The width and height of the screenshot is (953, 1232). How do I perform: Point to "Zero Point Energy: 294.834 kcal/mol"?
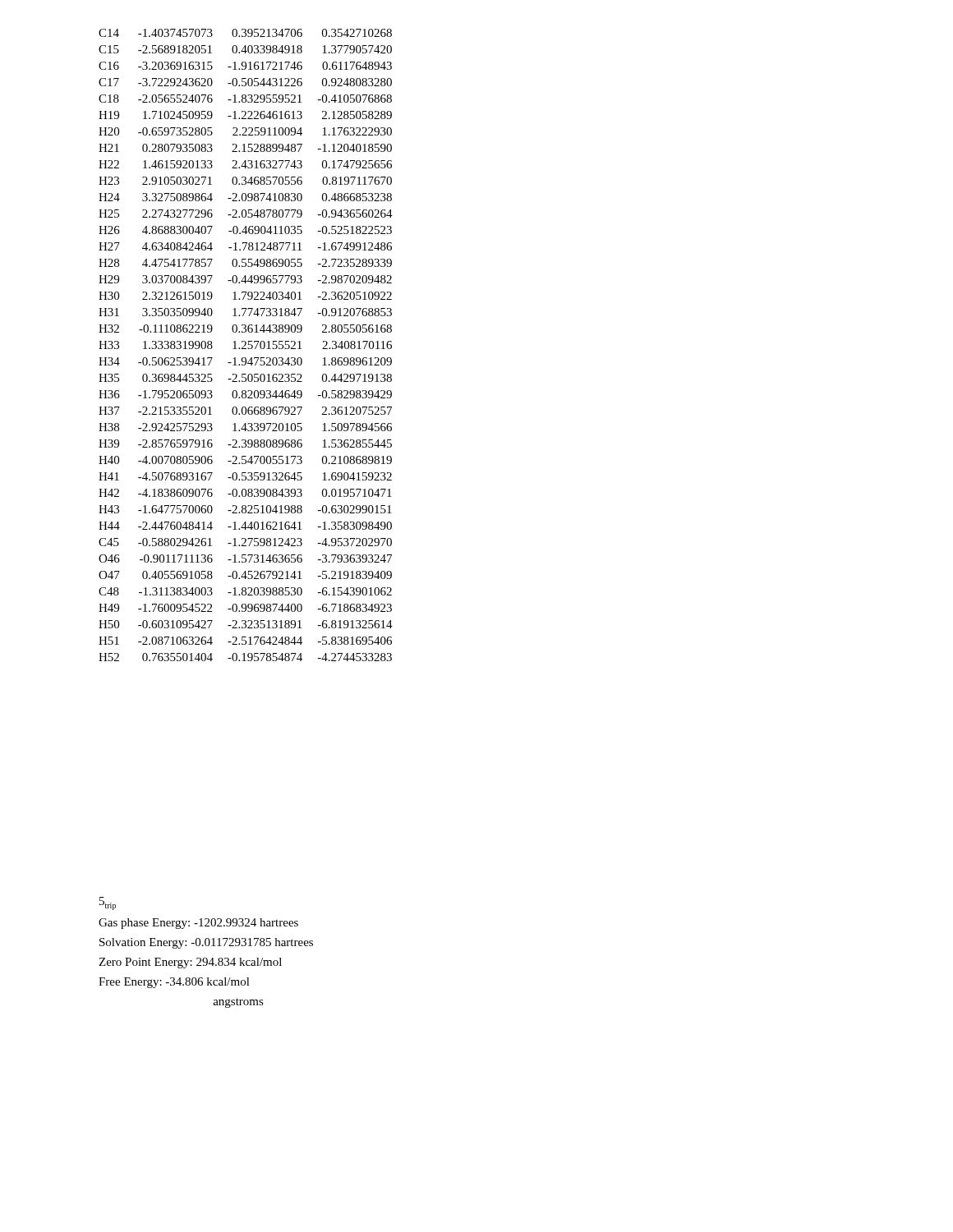pyautogui.click(x=190, y=962)
